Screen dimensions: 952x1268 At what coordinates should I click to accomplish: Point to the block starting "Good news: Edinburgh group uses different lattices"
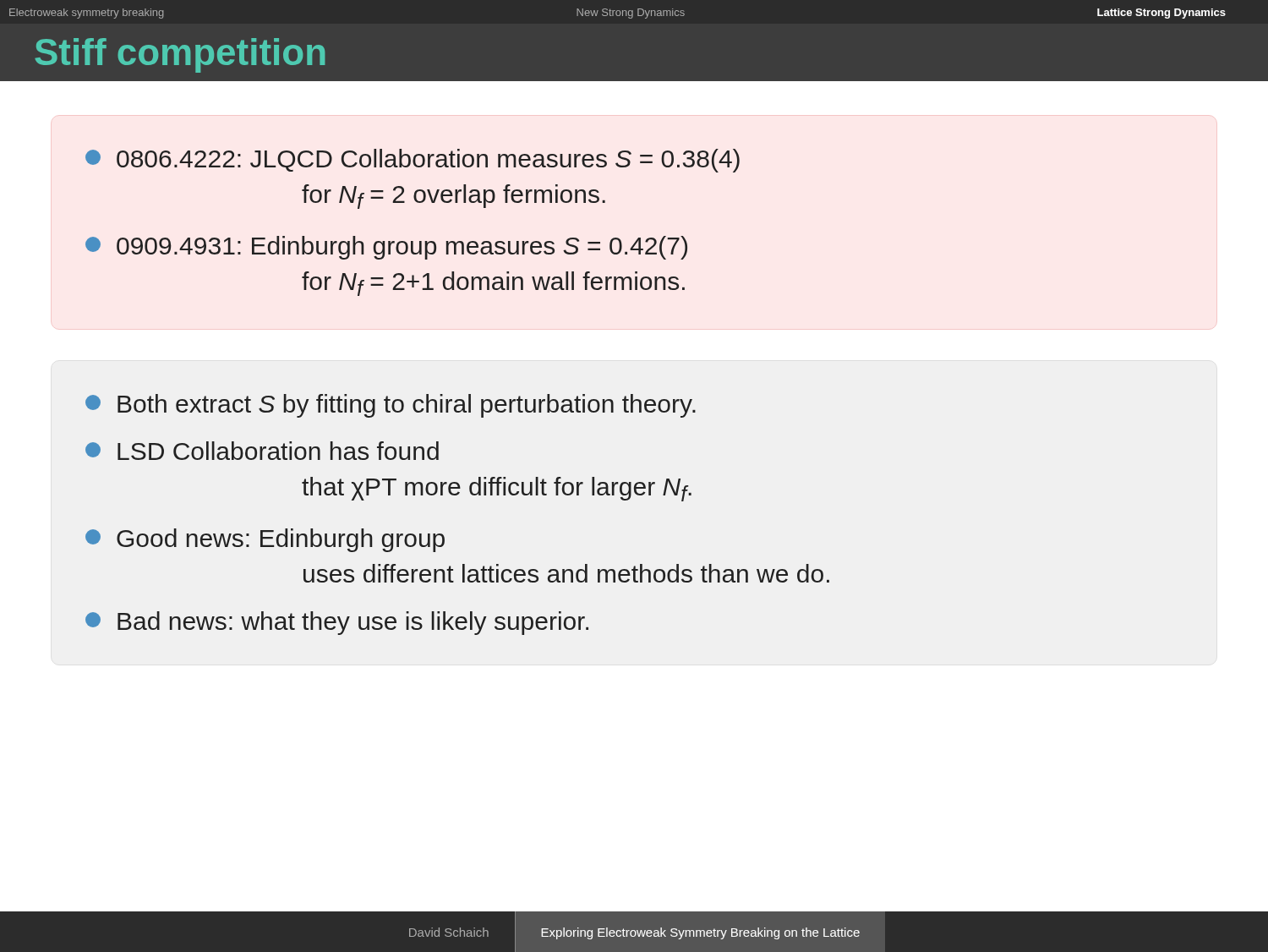[x=634, y=556]
